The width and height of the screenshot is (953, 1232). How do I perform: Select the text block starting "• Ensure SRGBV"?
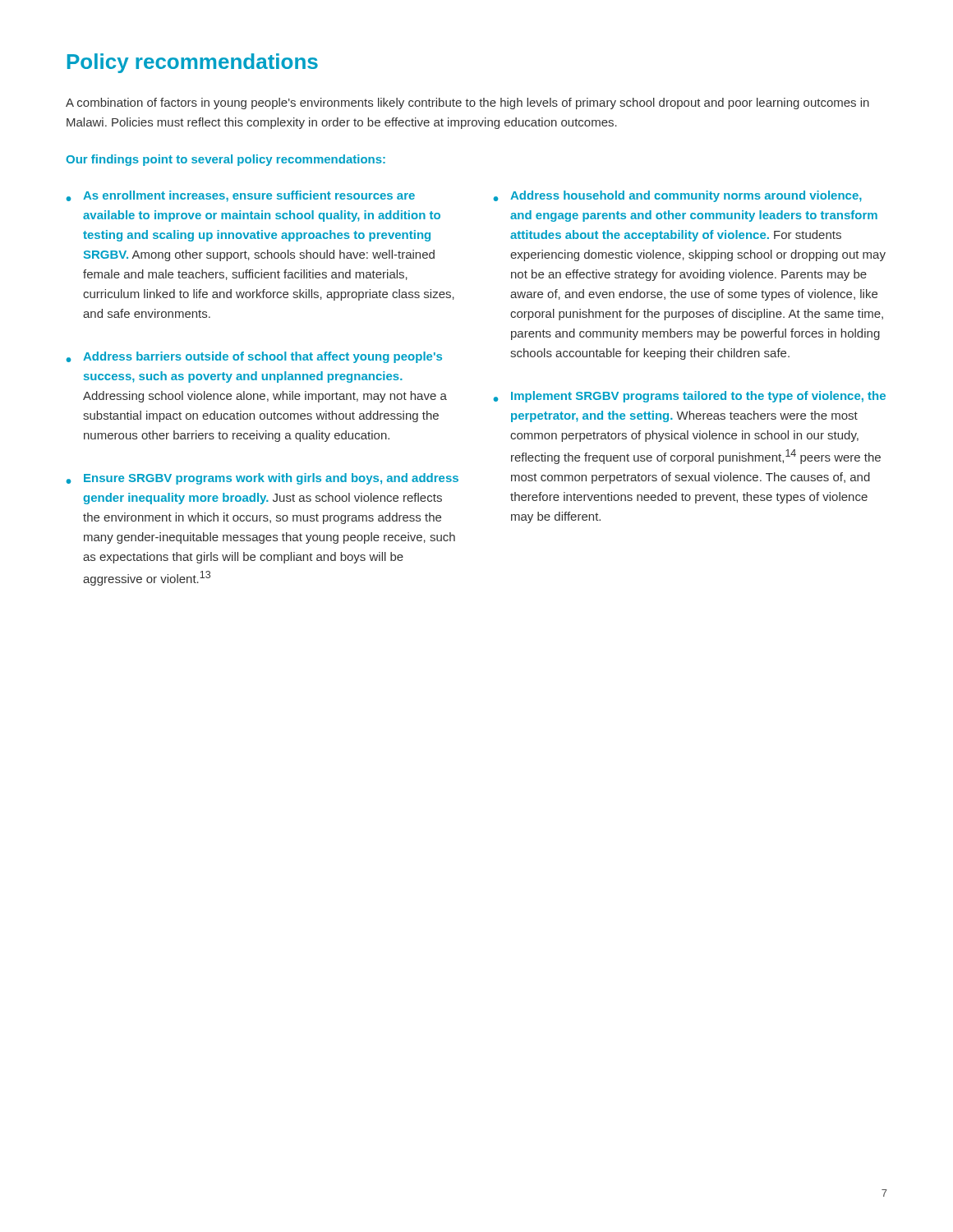(263, 529)
